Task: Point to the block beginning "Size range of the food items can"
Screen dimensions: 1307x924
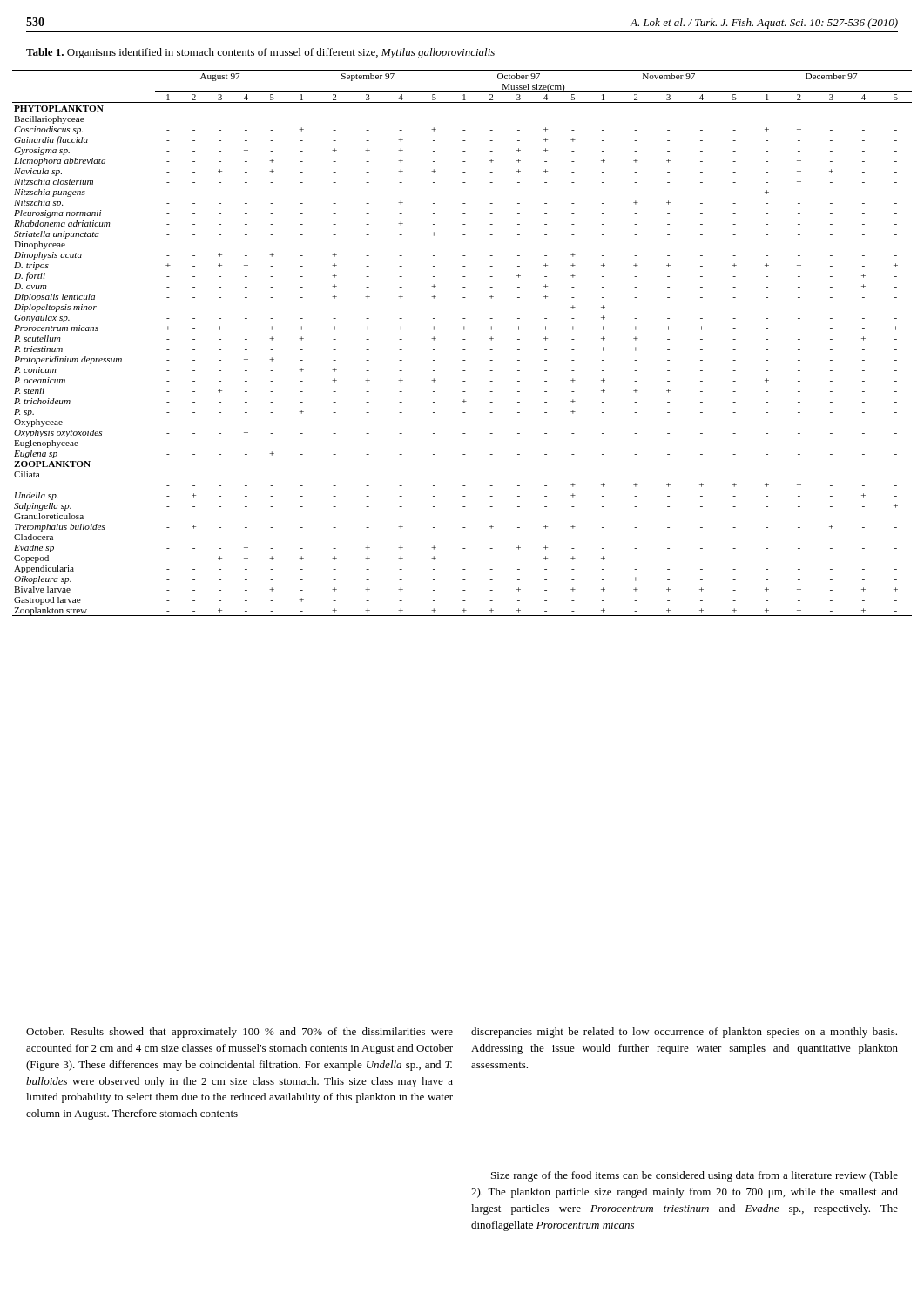Action: coord(684,1200)
